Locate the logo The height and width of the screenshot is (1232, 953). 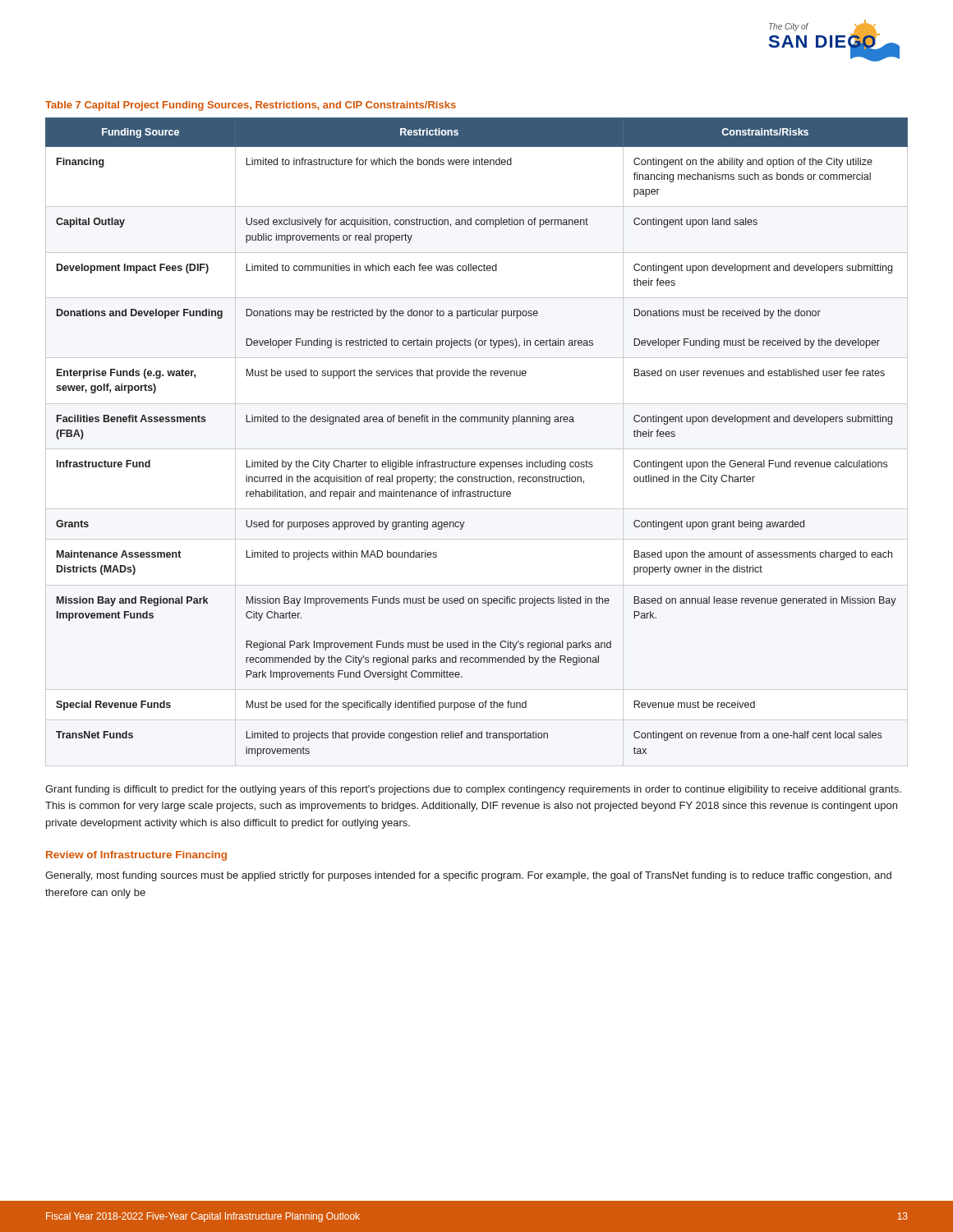838,43
